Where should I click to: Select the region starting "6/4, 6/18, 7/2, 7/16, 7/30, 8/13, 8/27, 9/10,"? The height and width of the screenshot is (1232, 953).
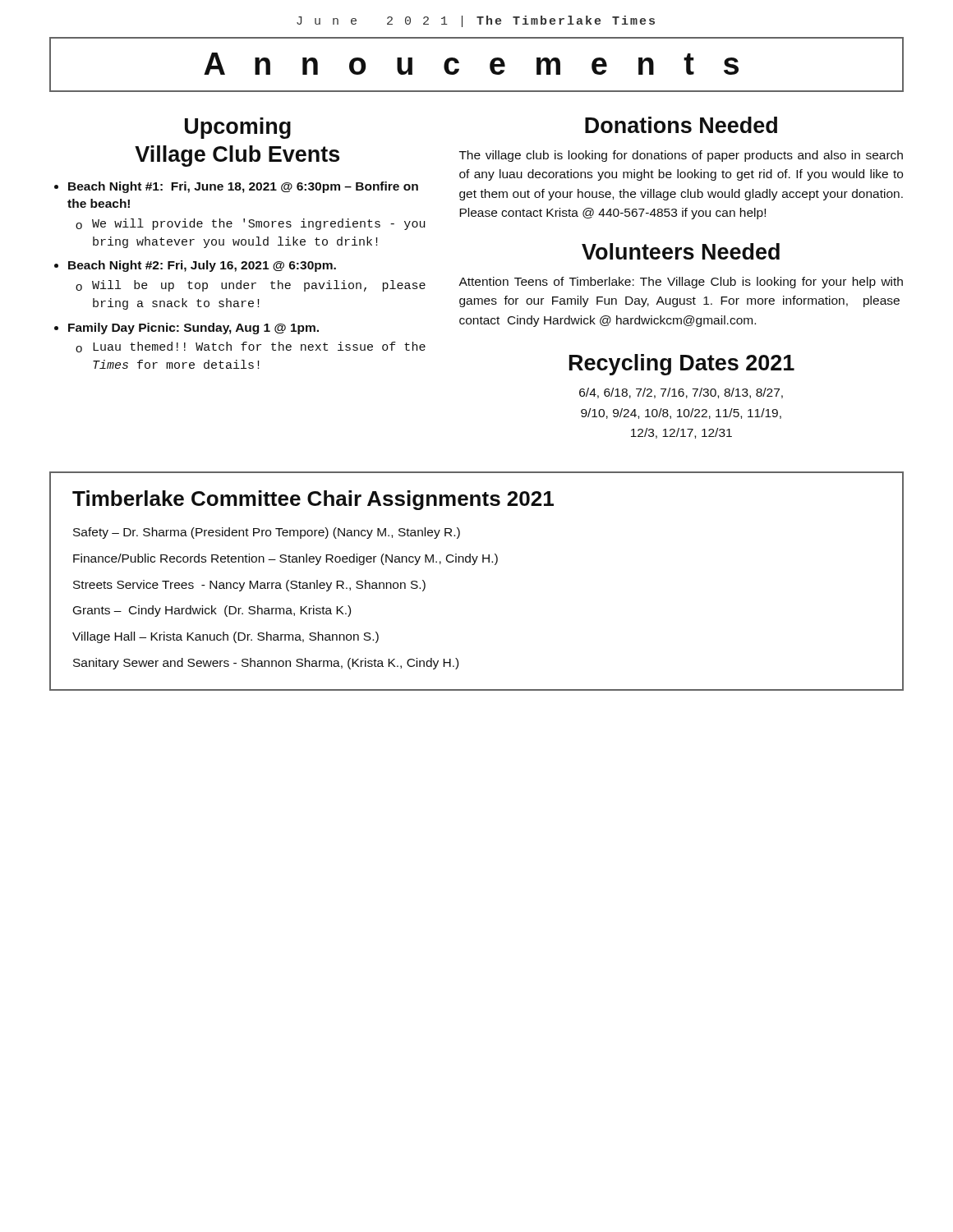(x=681, y=412)
